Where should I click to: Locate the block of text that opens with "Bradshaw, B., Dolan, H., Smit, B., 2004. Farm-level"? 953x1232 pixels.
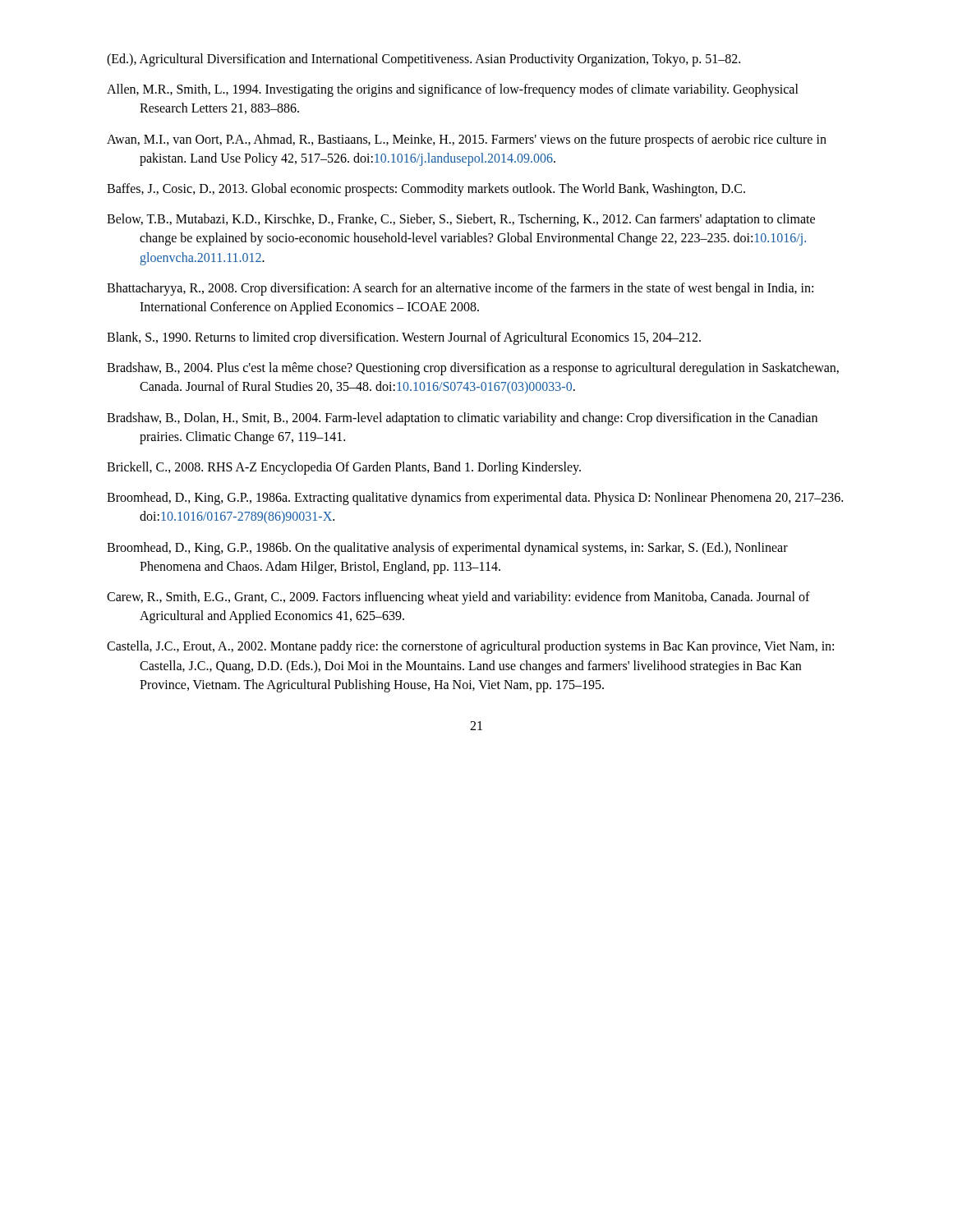point(462,427)
